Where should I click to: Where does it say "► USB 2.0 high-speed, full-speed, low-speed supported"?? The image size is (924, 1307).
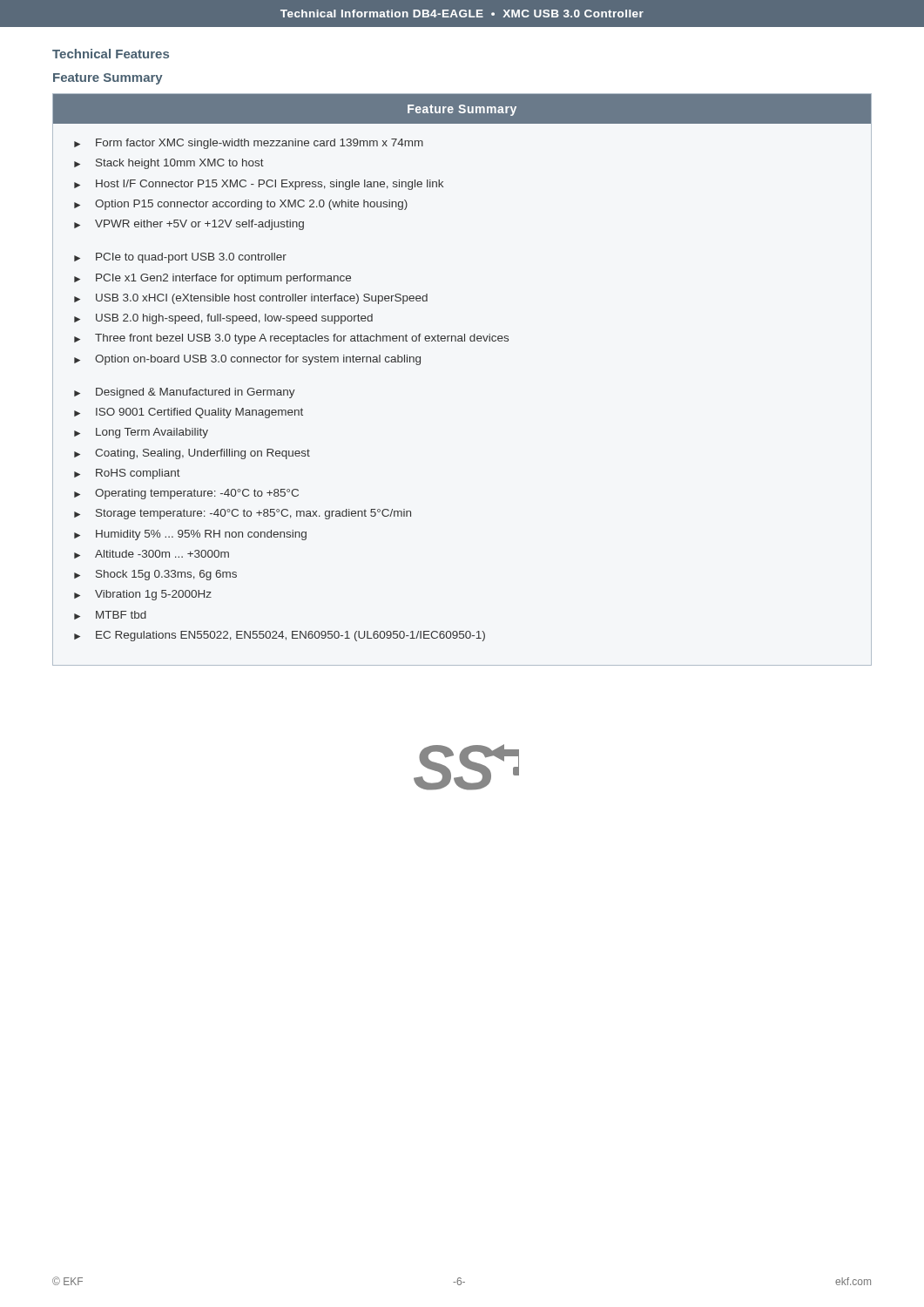tap(223, 318)
